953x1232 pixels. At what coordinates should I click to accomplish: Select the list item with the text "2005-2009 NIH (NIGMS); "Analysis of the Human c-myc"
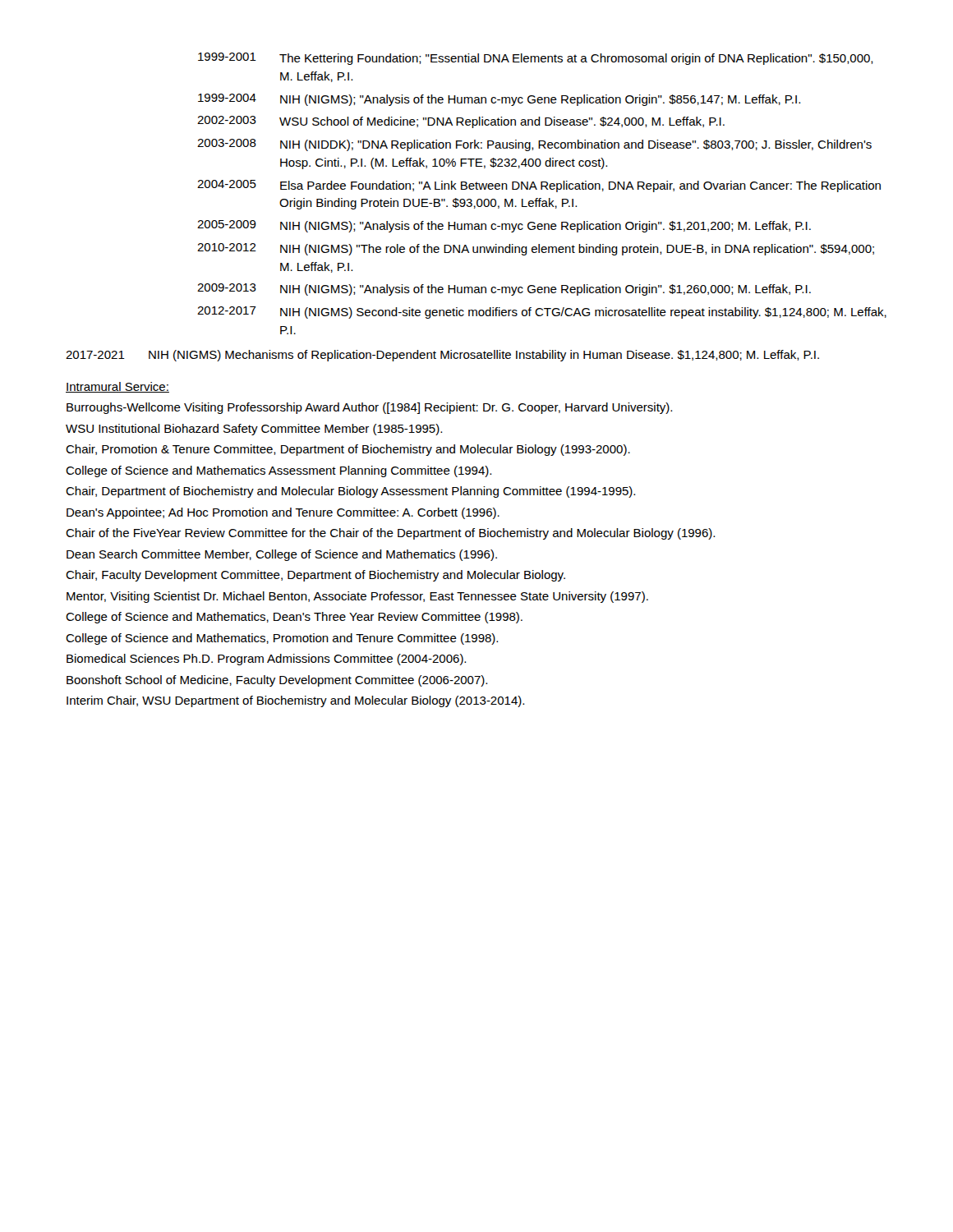[542, 226]
